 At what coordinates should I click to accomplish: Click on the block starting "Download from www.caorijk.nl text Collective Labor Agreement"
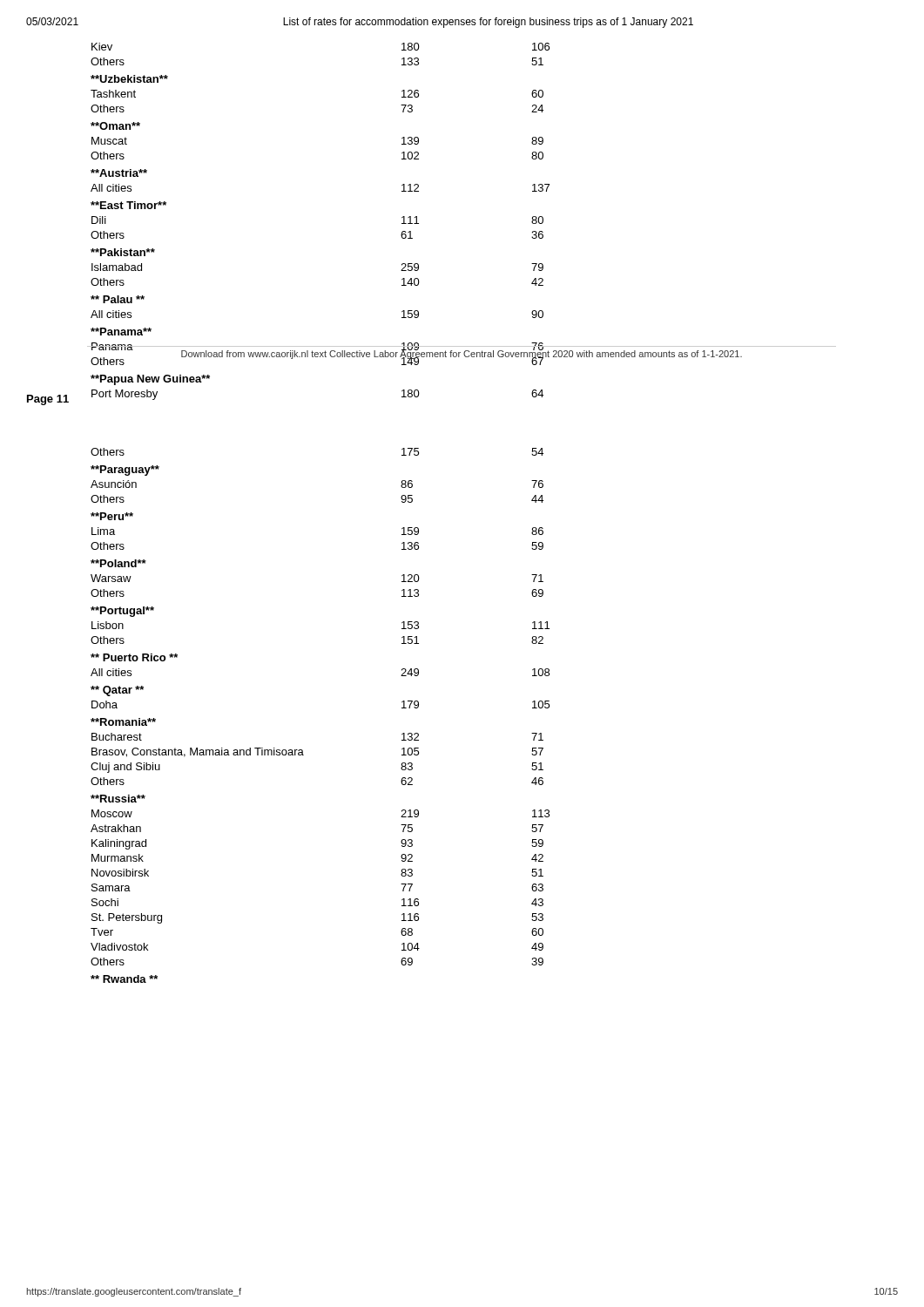[462, 354]
